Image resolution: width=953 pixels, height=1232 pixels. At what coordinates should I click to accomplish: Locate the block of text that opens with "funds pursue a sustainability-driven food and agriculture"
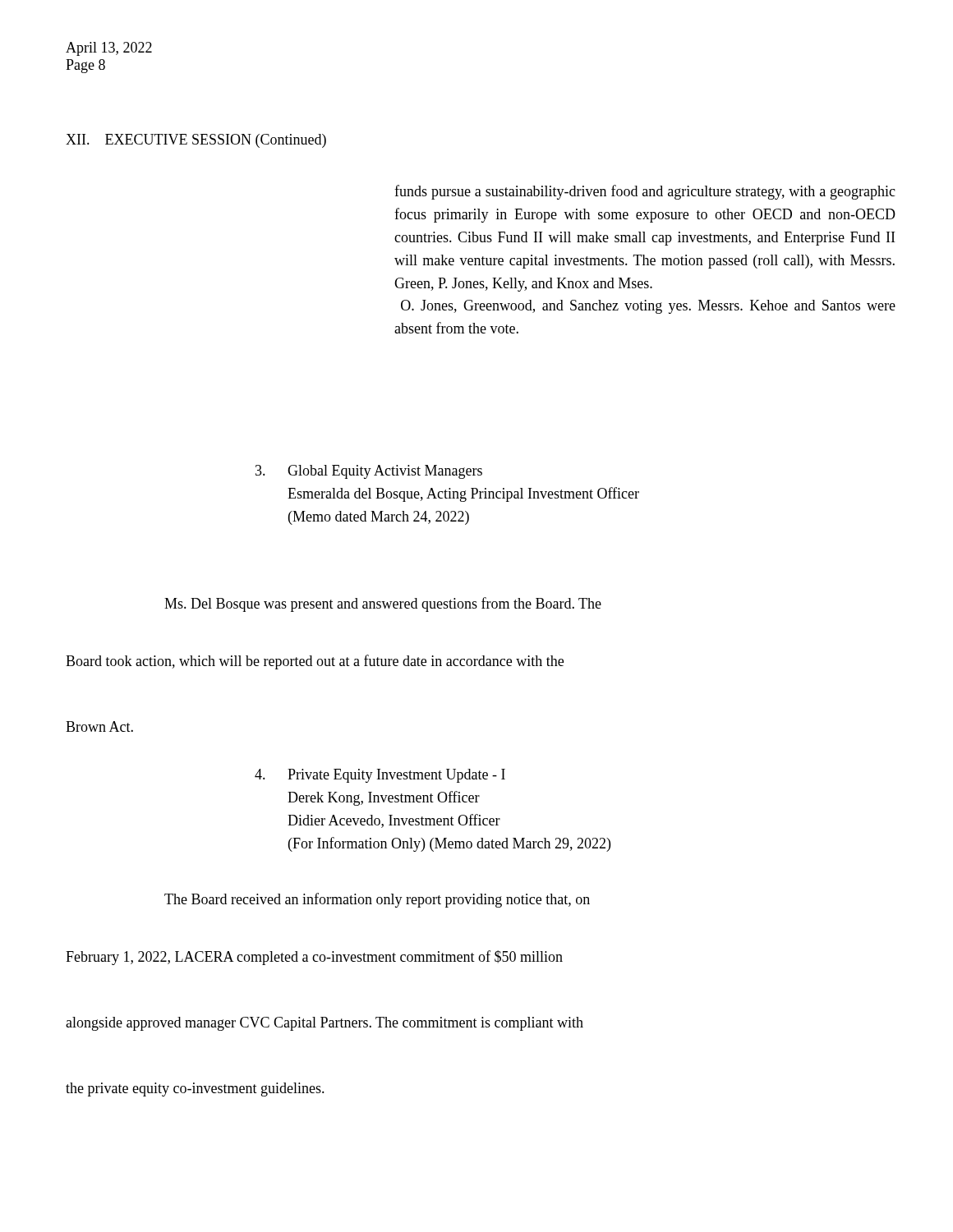(645, 260)
